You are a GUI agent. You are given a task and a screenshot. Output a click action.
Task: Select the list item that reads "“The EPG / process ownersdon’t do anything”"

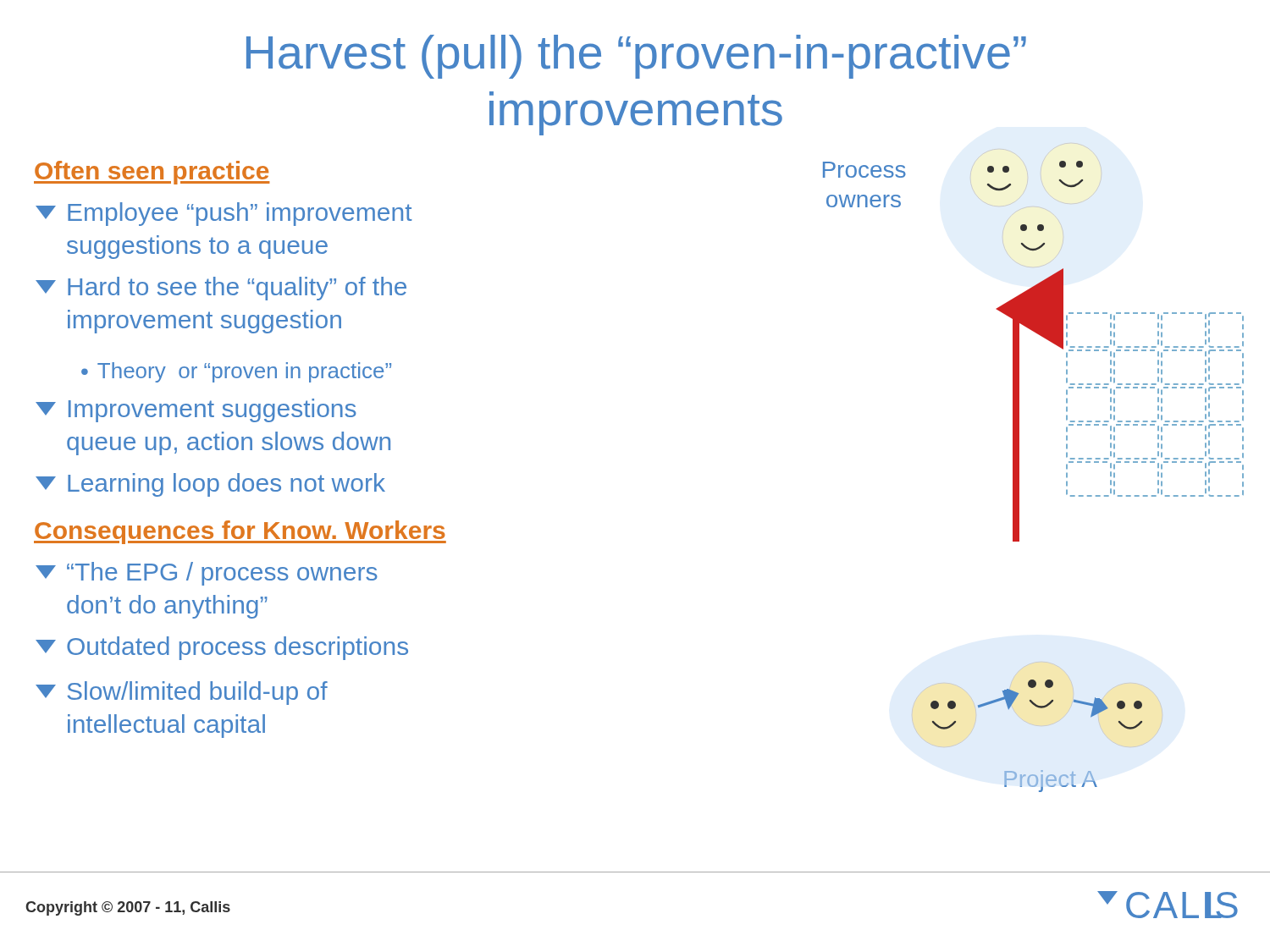pyautogui.click(x=206, y=588)
